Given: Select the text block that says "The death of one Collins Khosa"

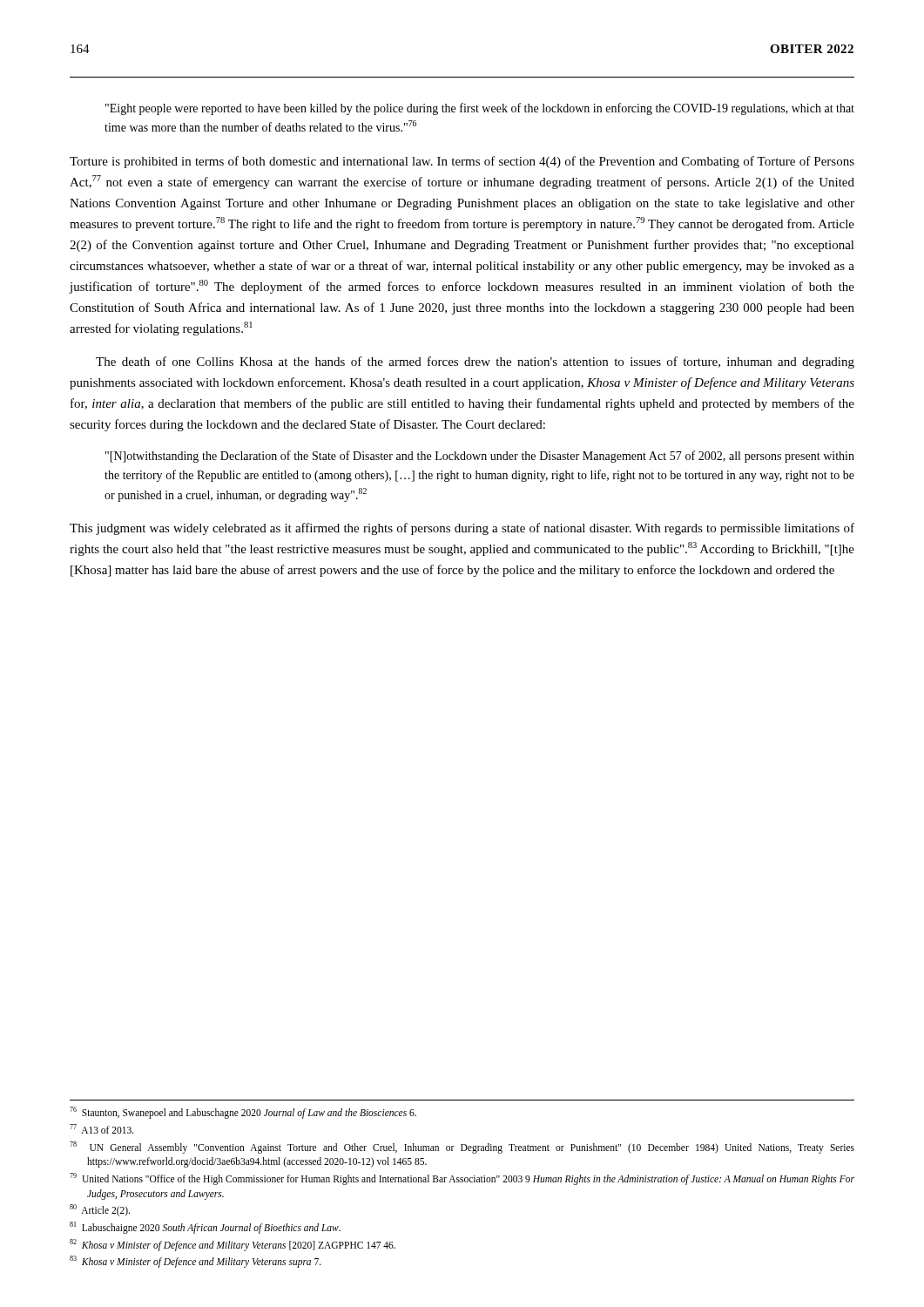Looking at the screenshot, I should [x=462, y=393].
